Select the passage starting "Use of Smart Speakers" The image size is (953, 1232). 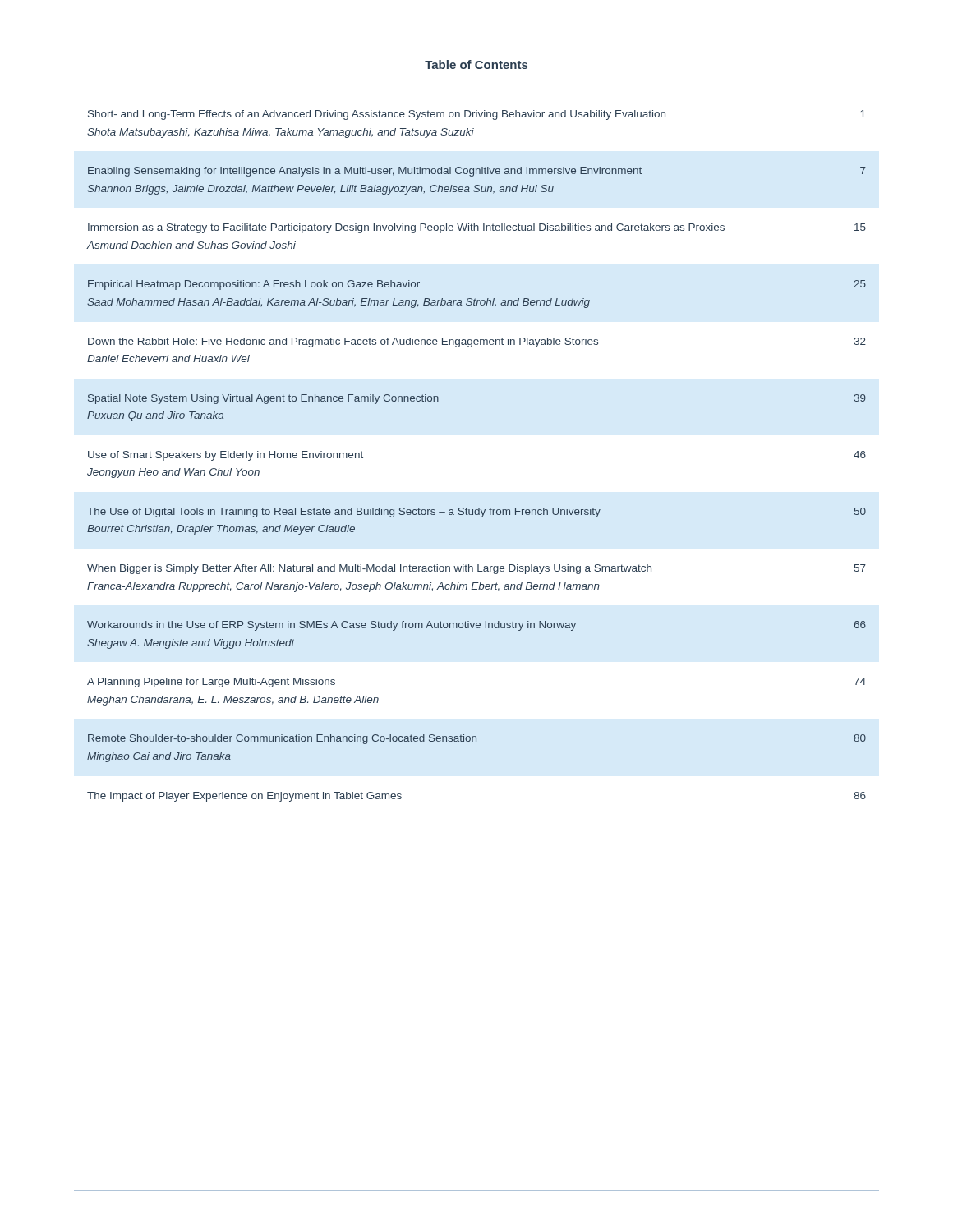[223, 455]
